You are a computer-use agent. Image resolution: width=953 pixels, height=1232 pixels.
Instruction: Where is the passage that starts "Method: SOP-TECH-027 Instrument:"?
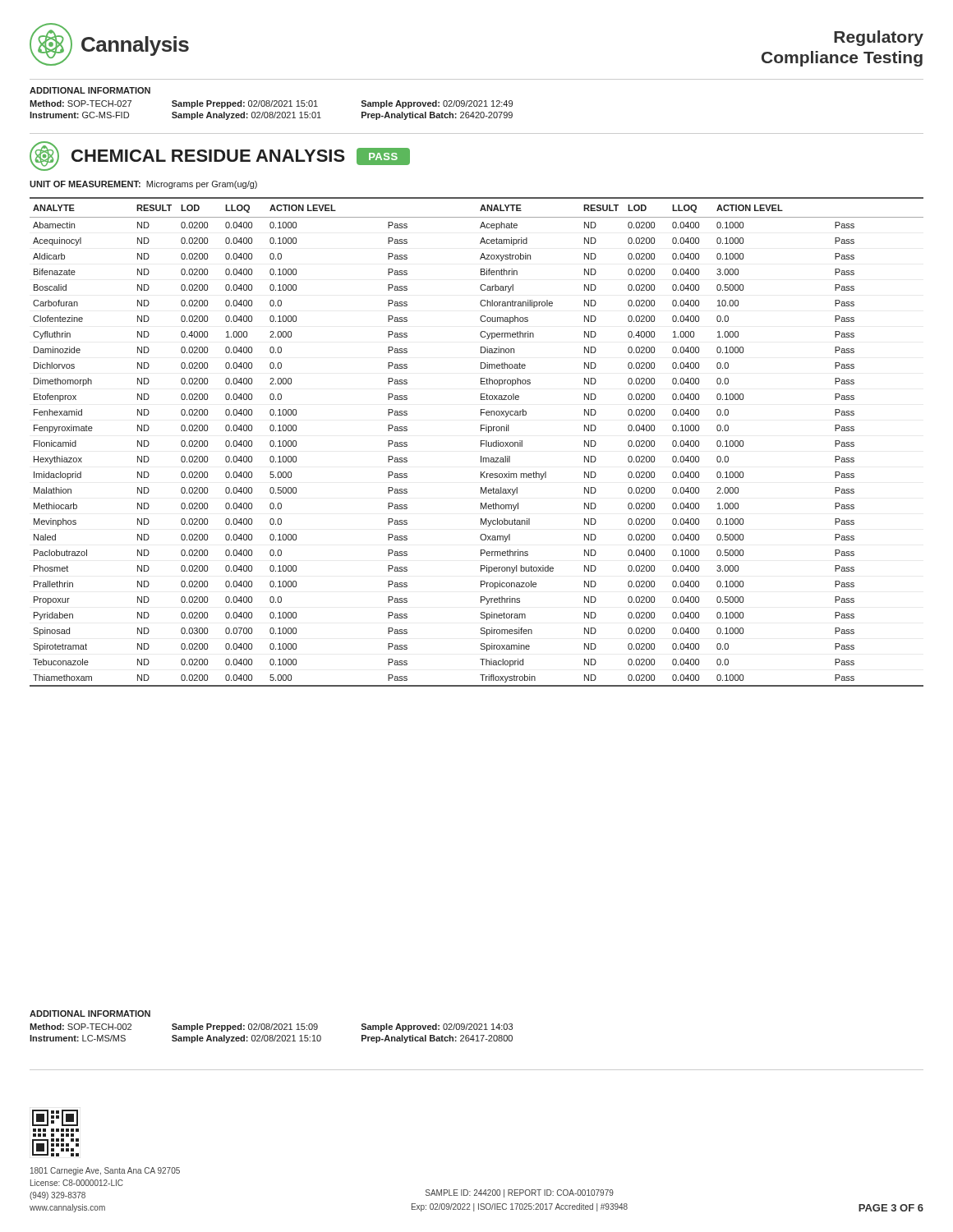point(271,109)
